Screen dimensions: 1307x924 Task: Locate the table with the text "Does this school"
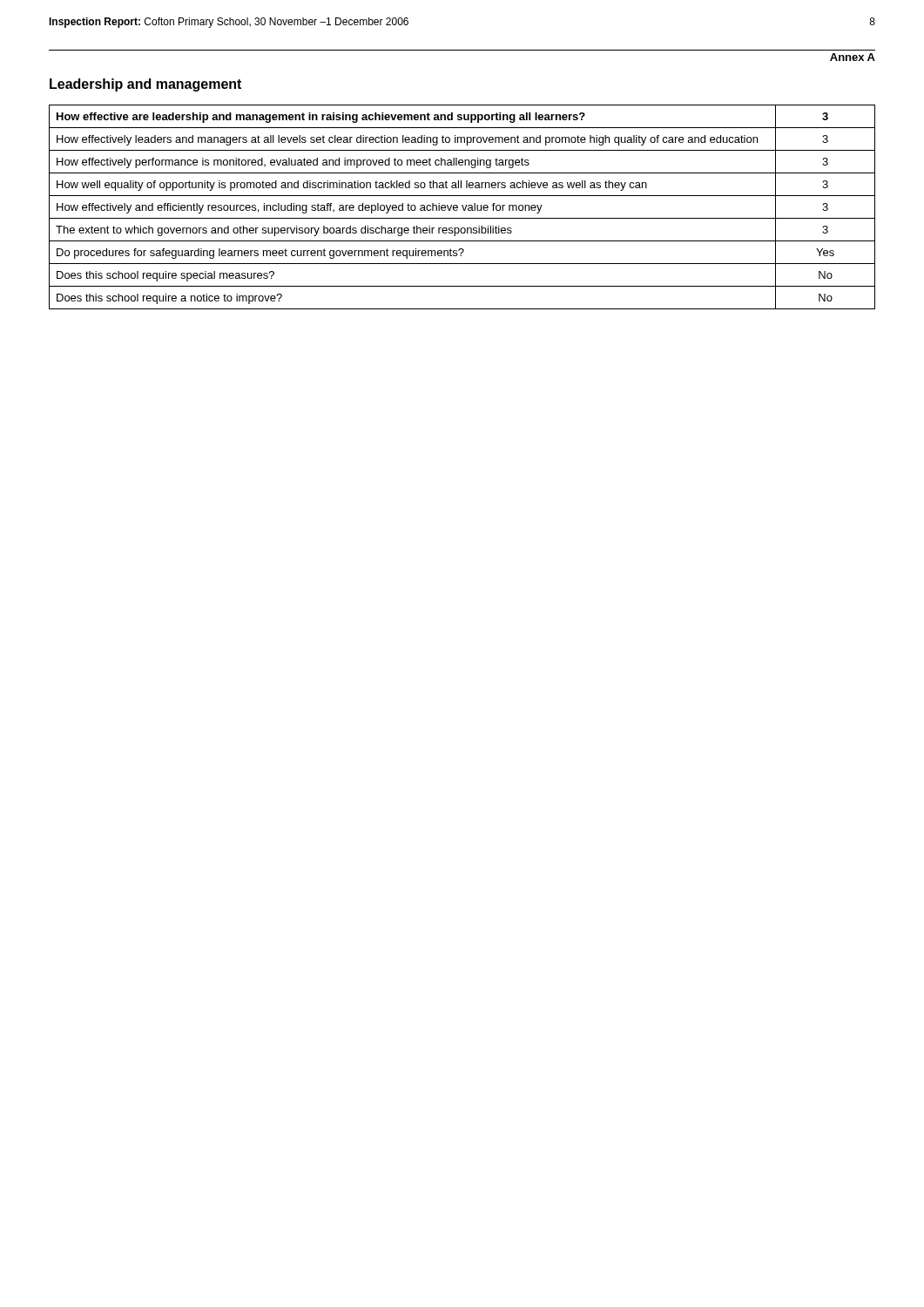462,207
